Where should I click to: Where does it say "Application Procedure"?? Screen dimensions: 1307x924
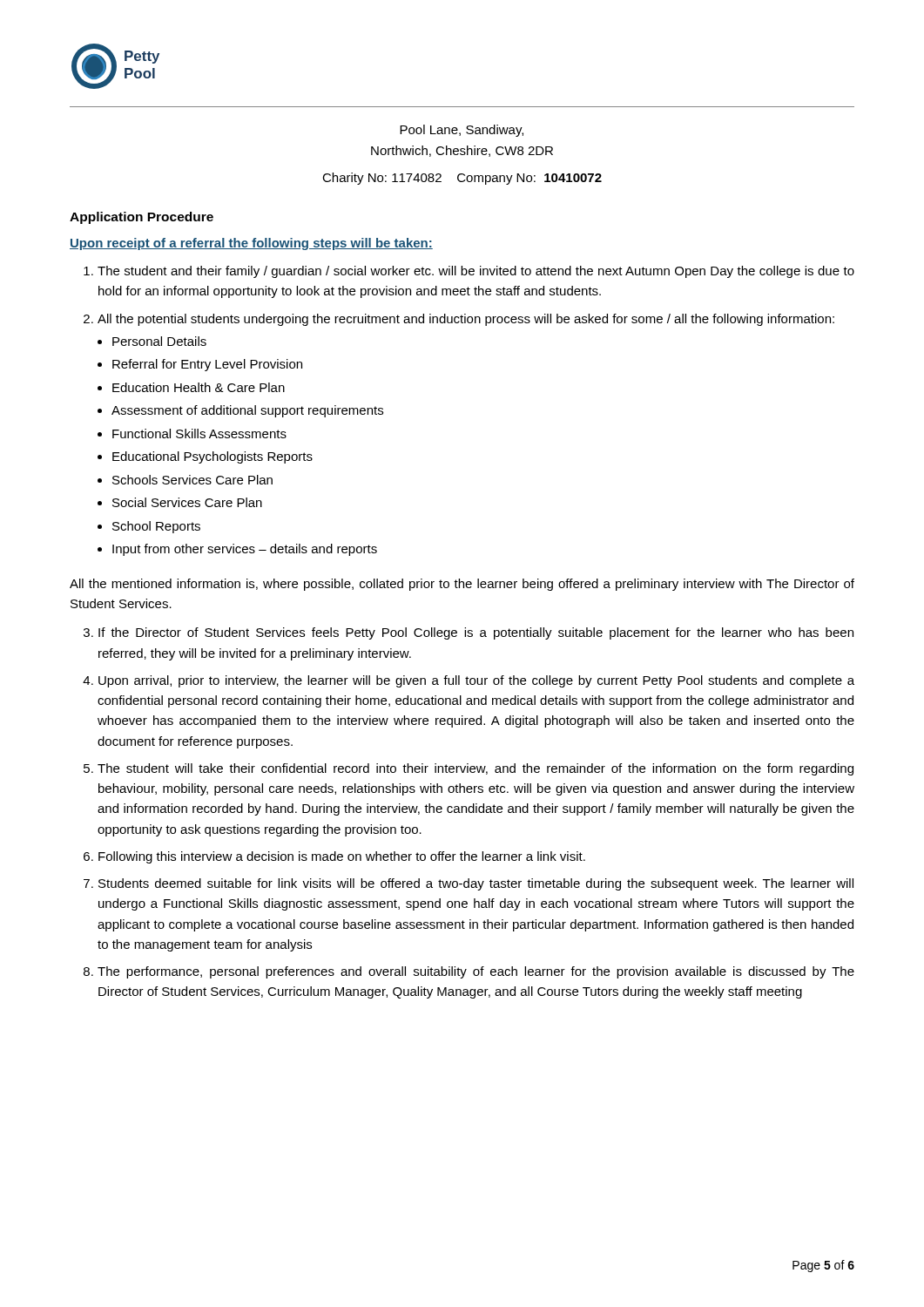pos(142,217)
